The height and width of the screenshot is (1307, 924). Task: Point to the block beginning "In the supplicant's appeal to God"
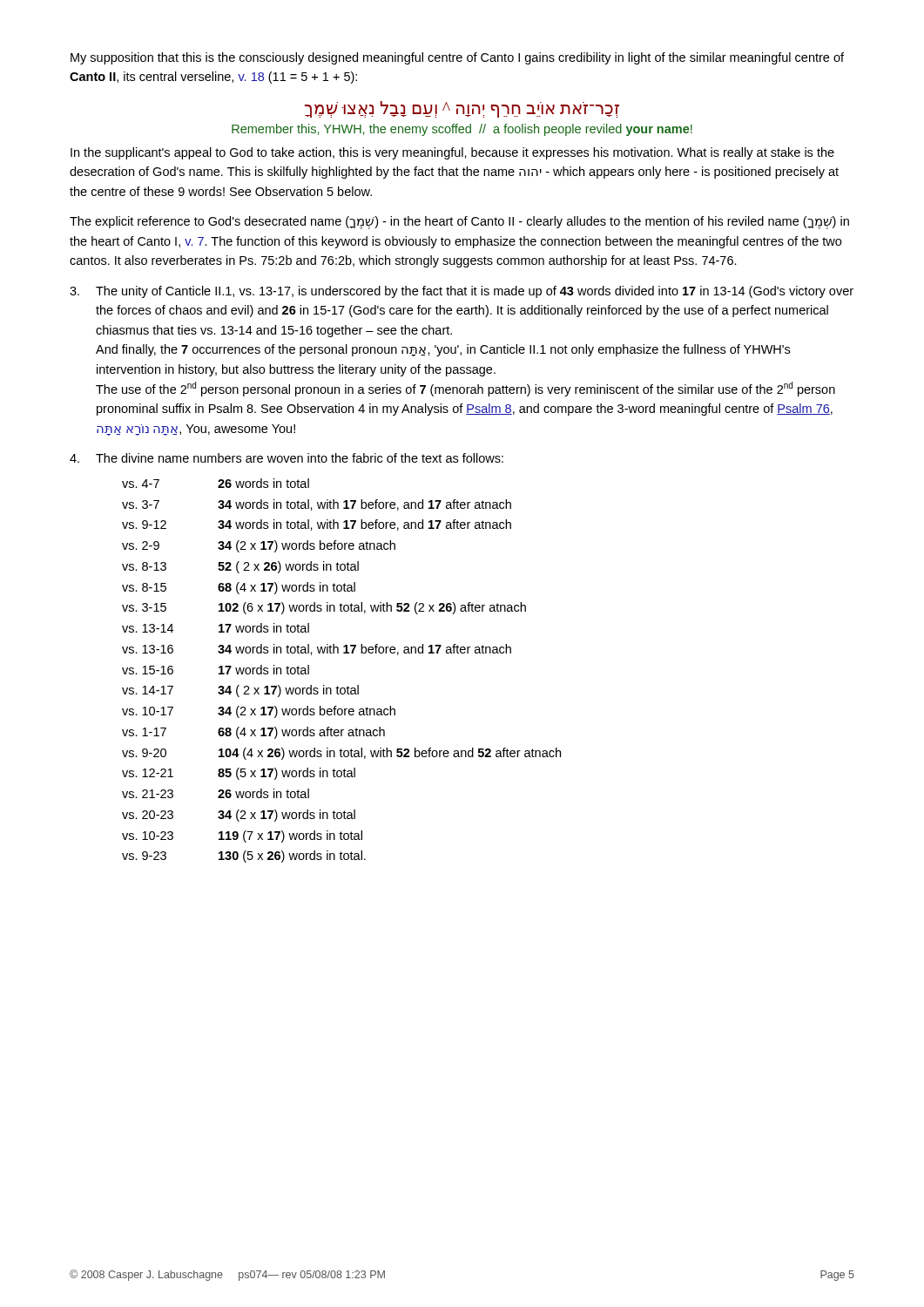click(x=454, y=172)
